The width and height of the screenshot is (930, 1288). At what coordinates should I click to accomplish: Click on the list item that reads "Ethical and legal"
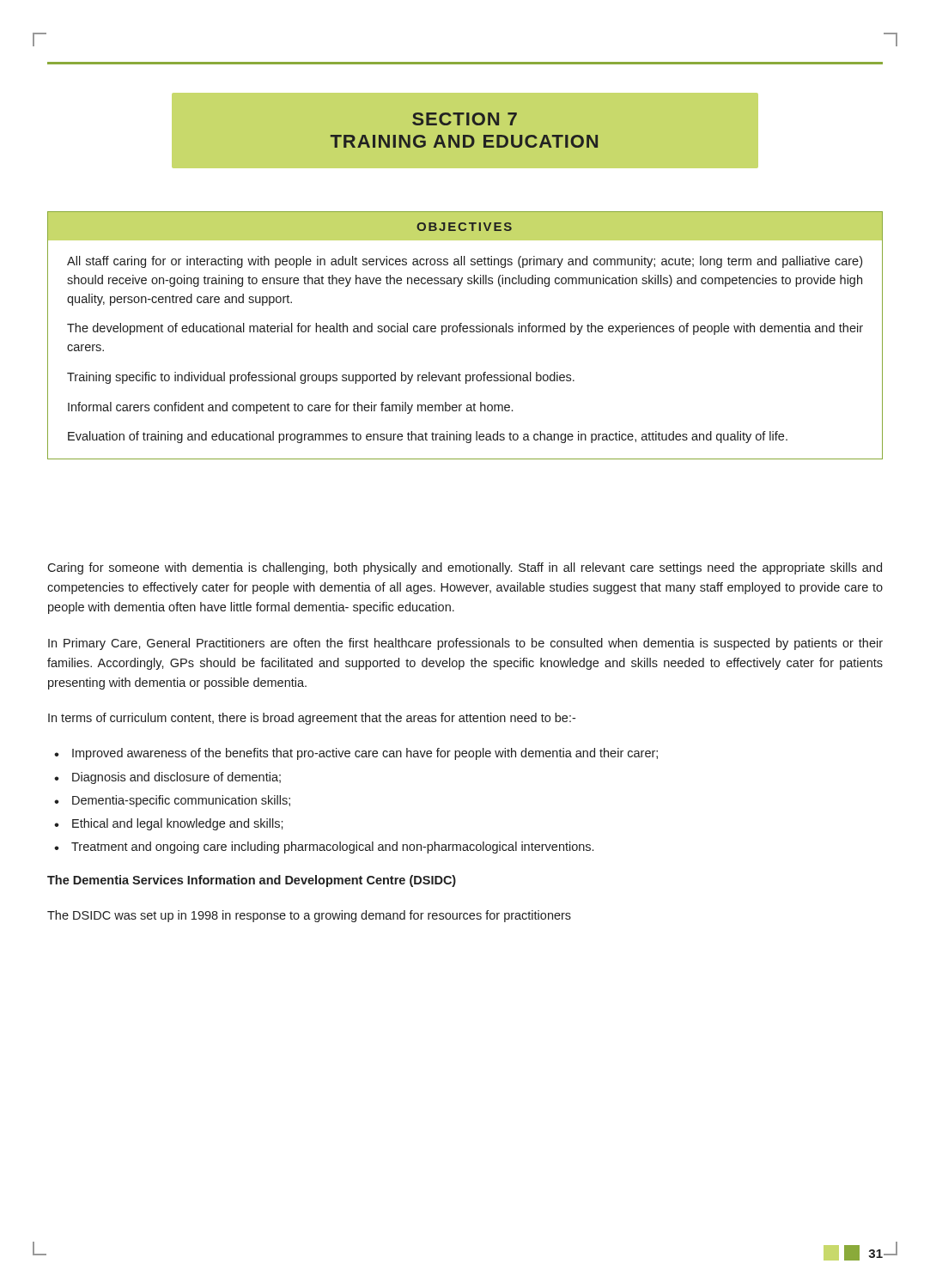pyautogui.click(x=177, y=823)
